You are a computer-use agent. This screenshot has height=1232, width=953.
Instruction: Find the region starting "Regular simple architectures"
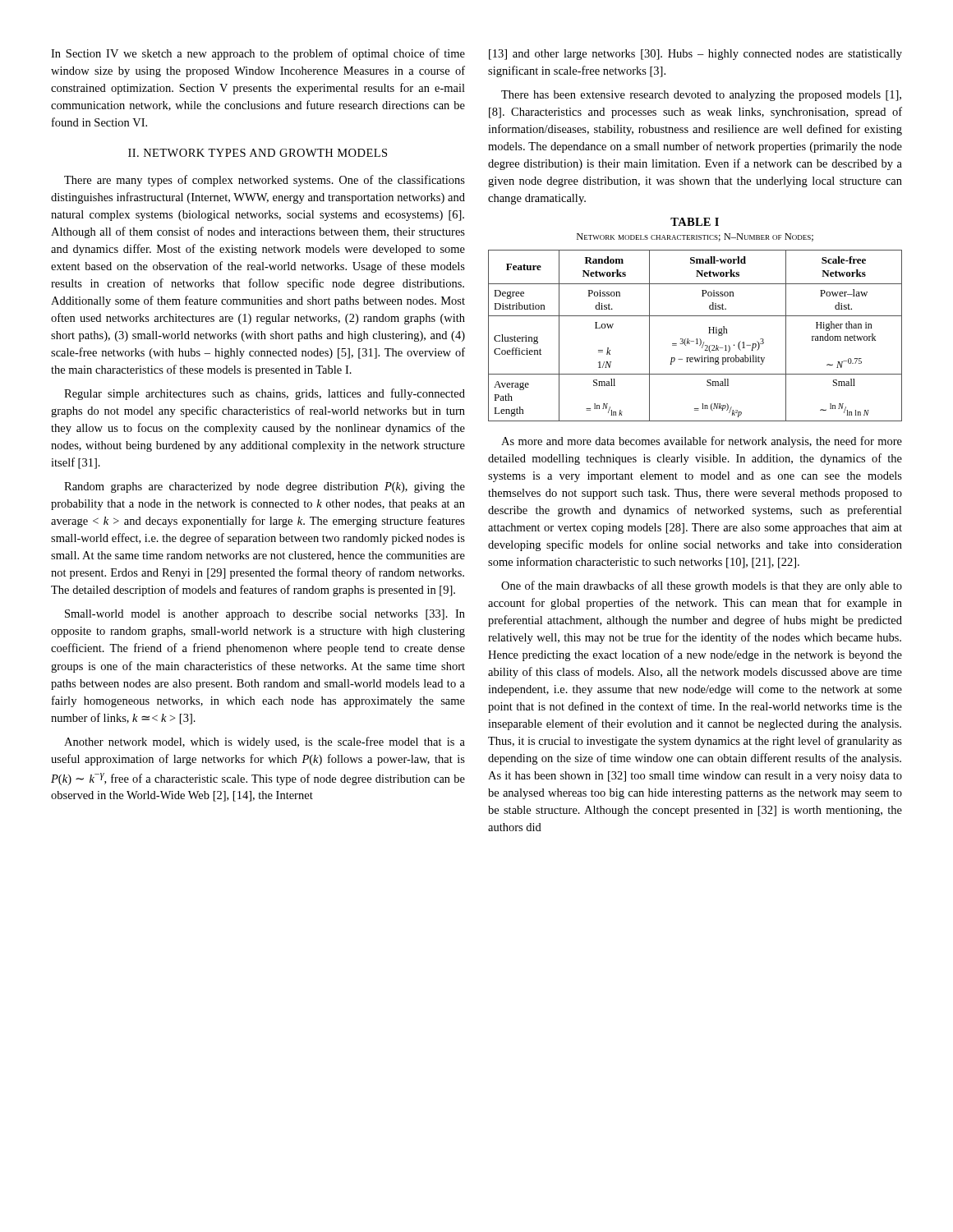click(x=258, y=429)
